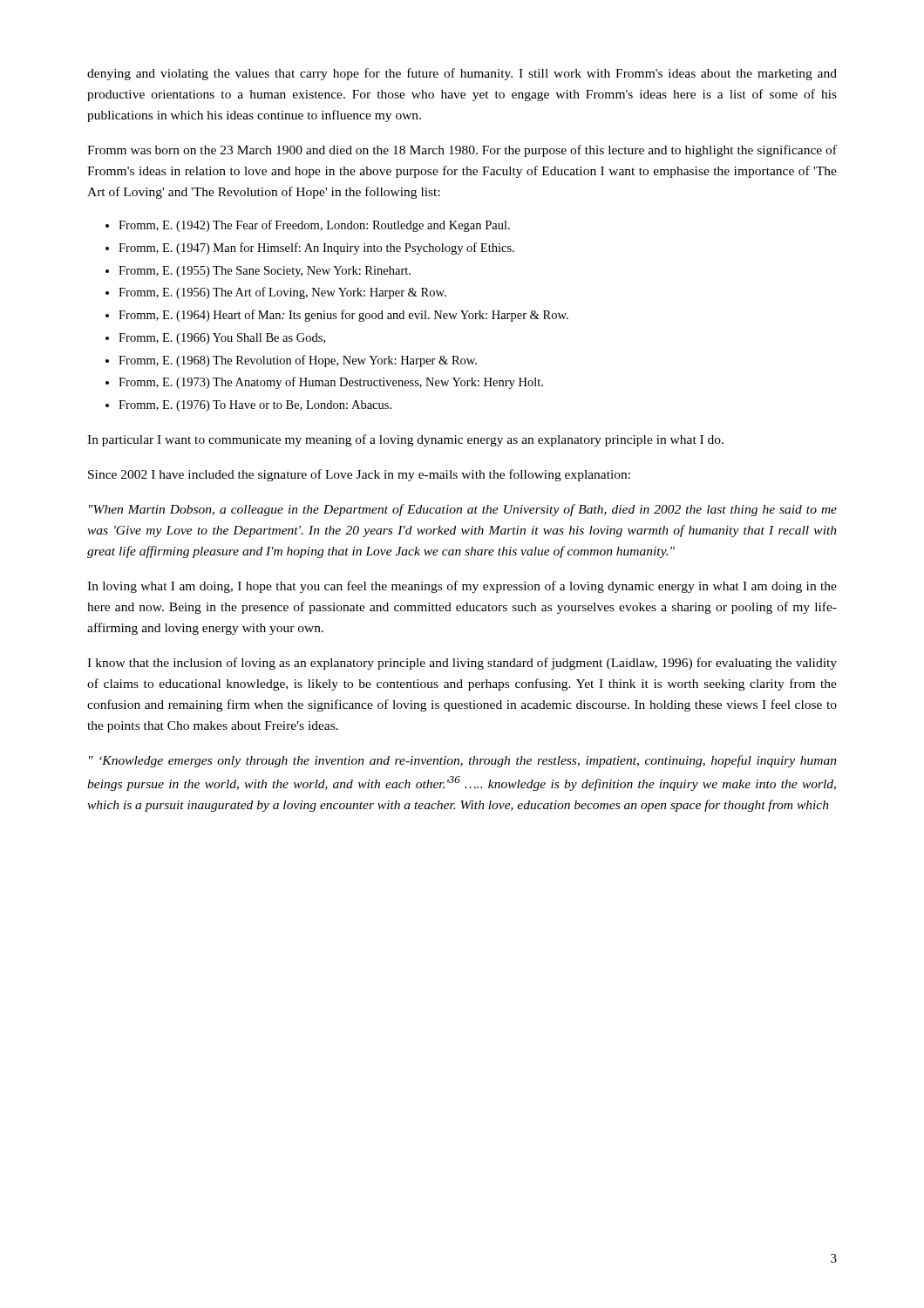Locate the list item that says "Fromm, E. (1966) You"

[x=222, y=339]
